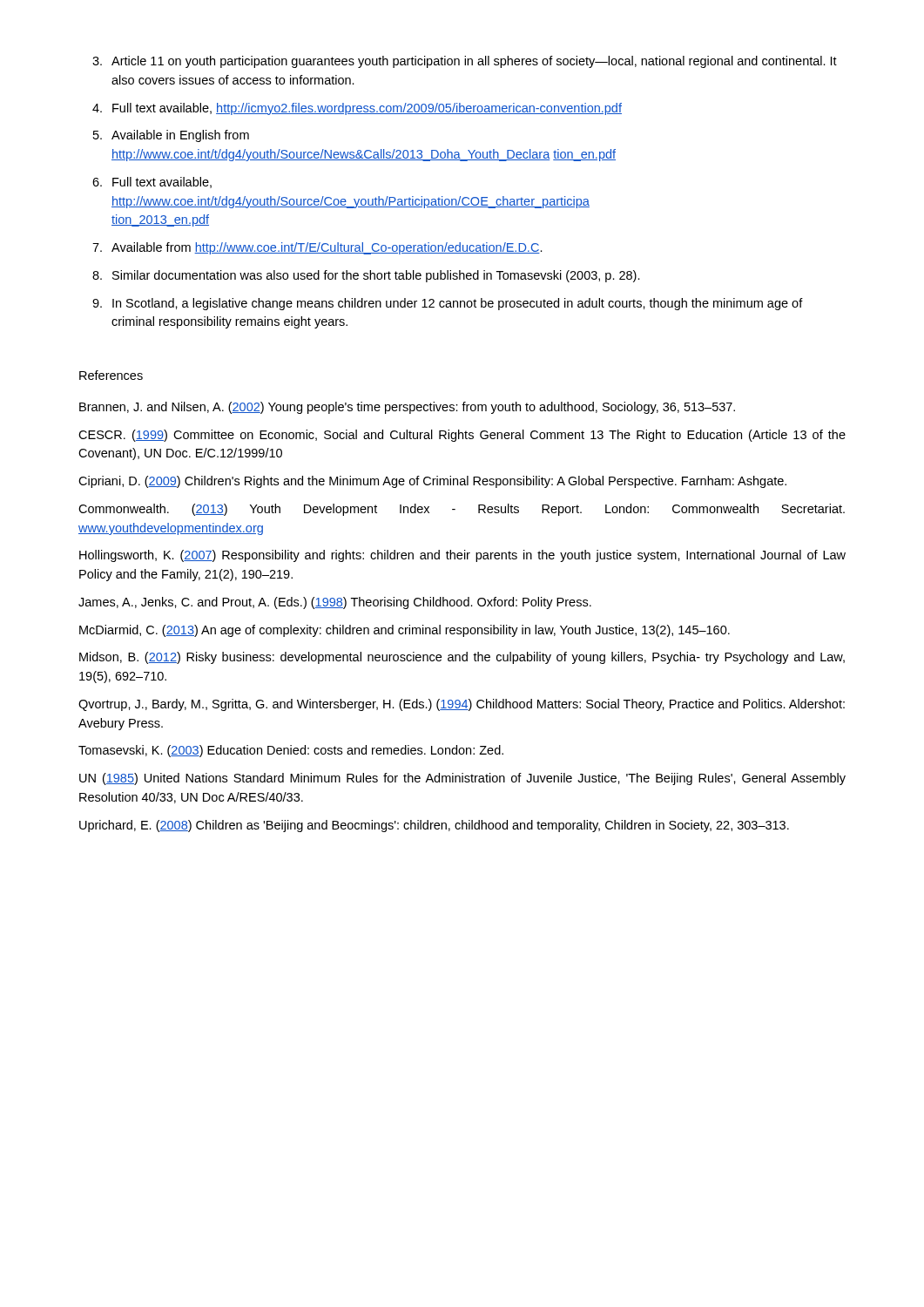
Task: Select the element starting "4. Full text available,"
Action: tap(462, 108)
